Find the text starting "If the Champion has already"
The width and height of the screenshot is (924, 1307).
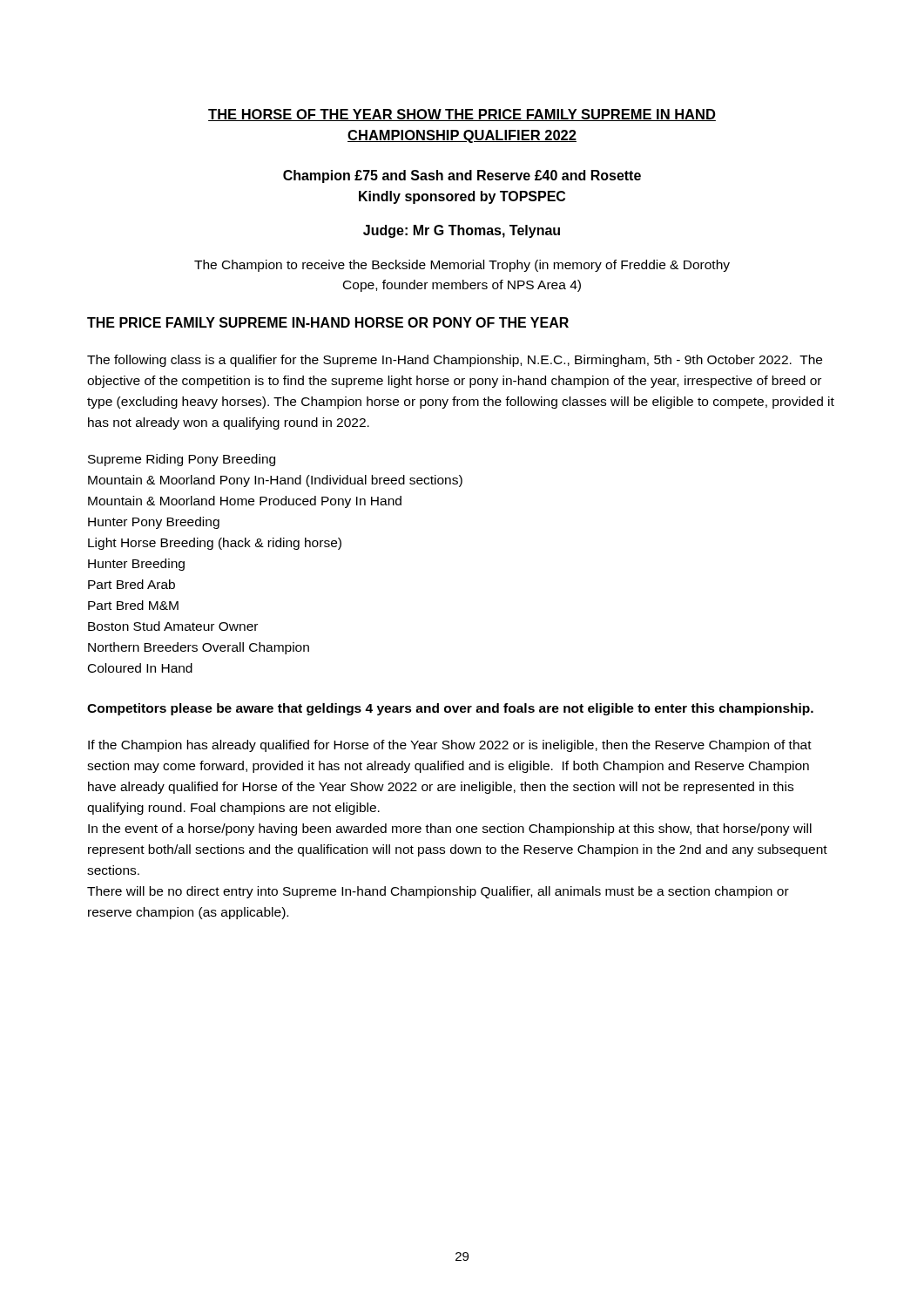tap(457, 828)
